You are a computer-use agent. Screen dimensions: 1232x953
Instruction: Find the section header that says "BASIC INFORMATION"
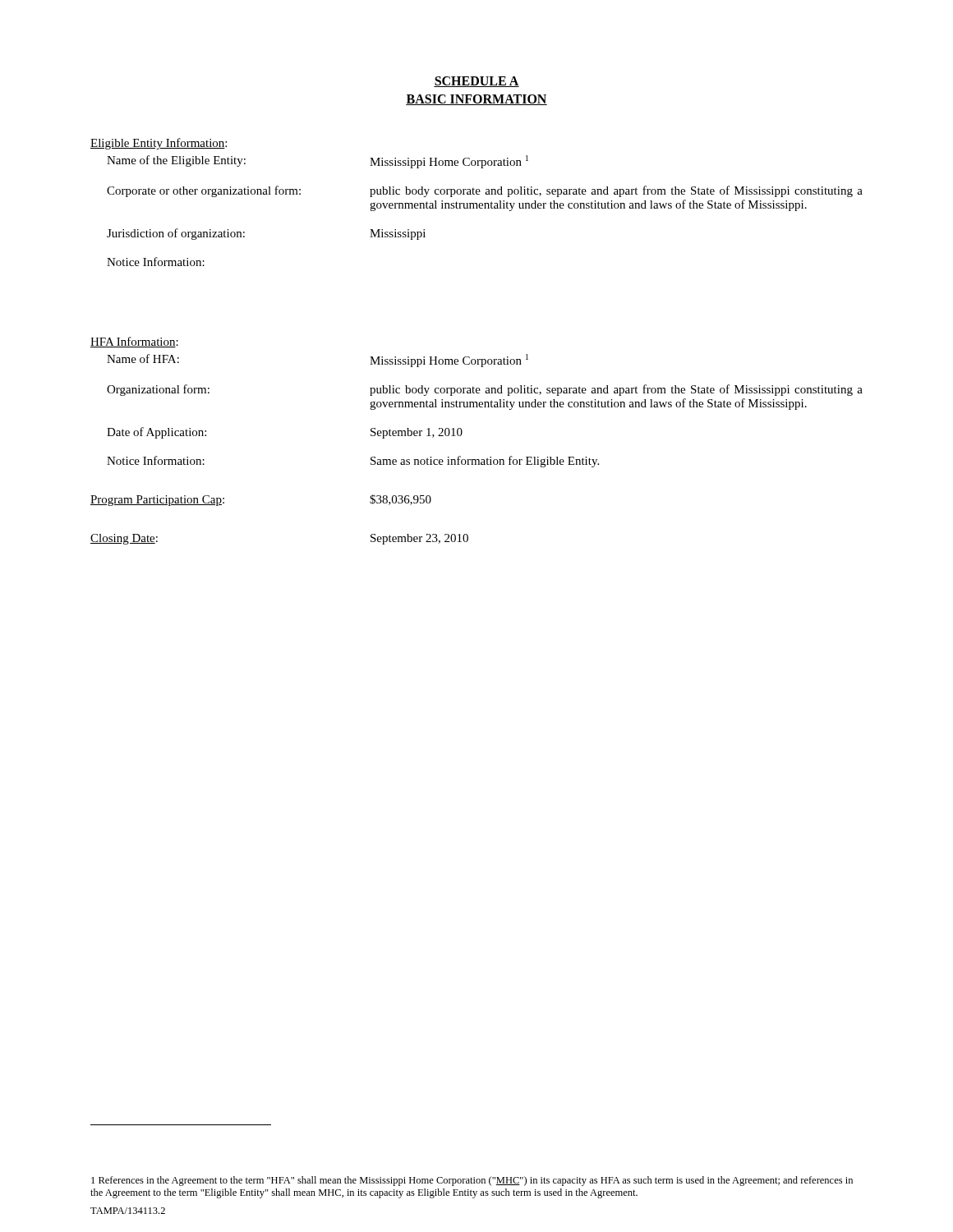click(x=476, y=99)
